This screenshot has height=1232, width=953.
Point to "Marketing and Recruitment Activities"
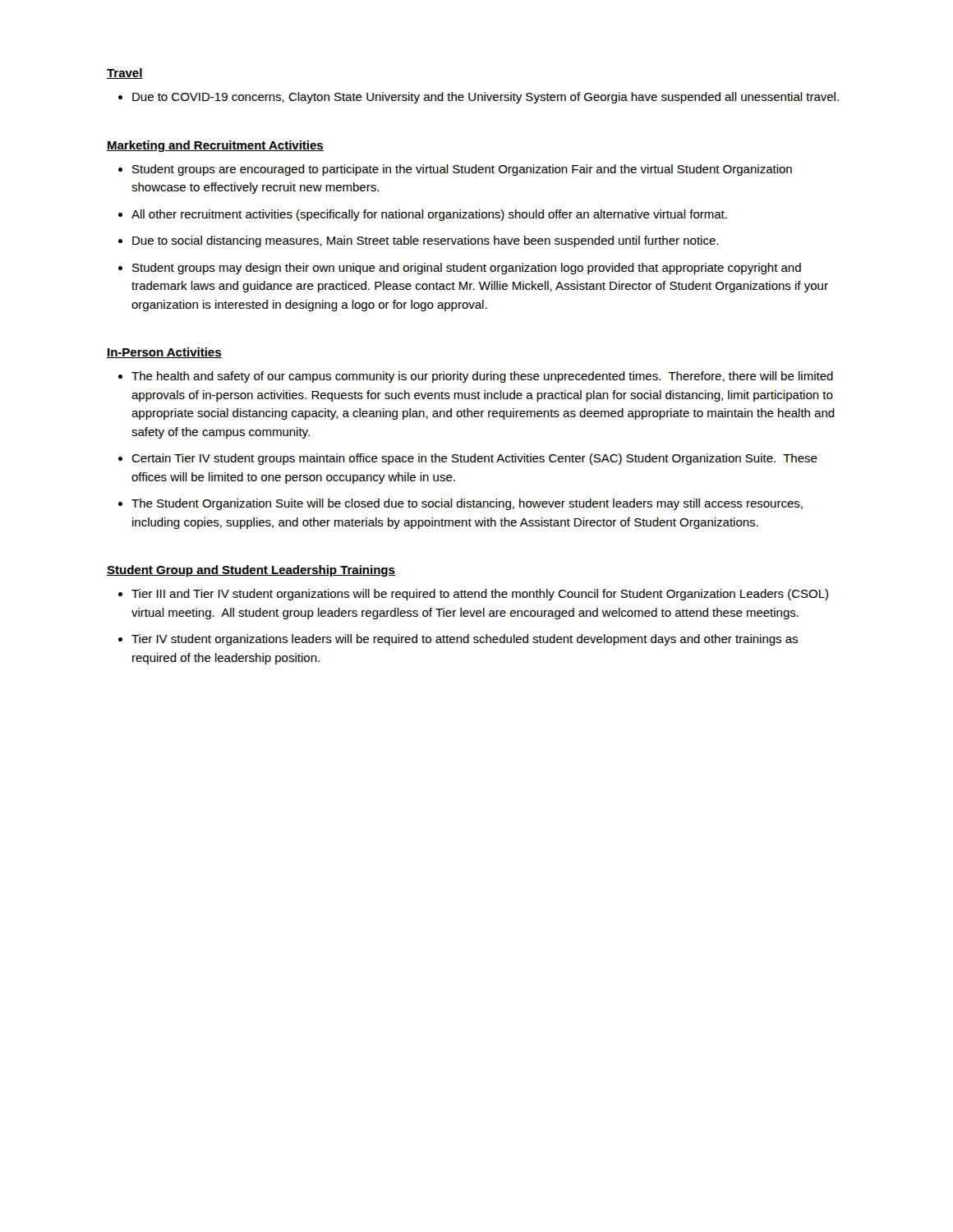point(215,145)
